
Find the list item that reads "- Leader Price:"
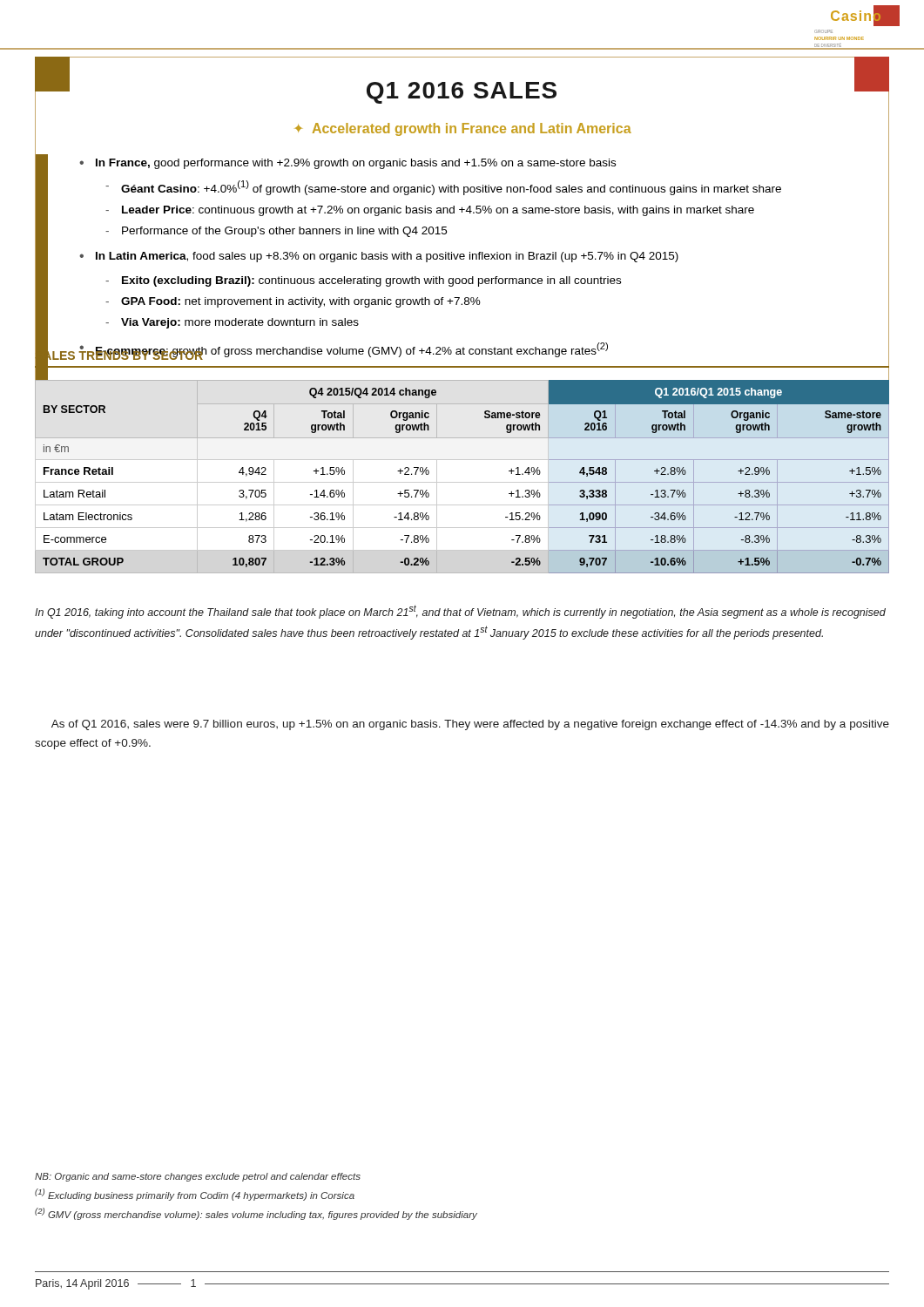click(x=430, y=210)
